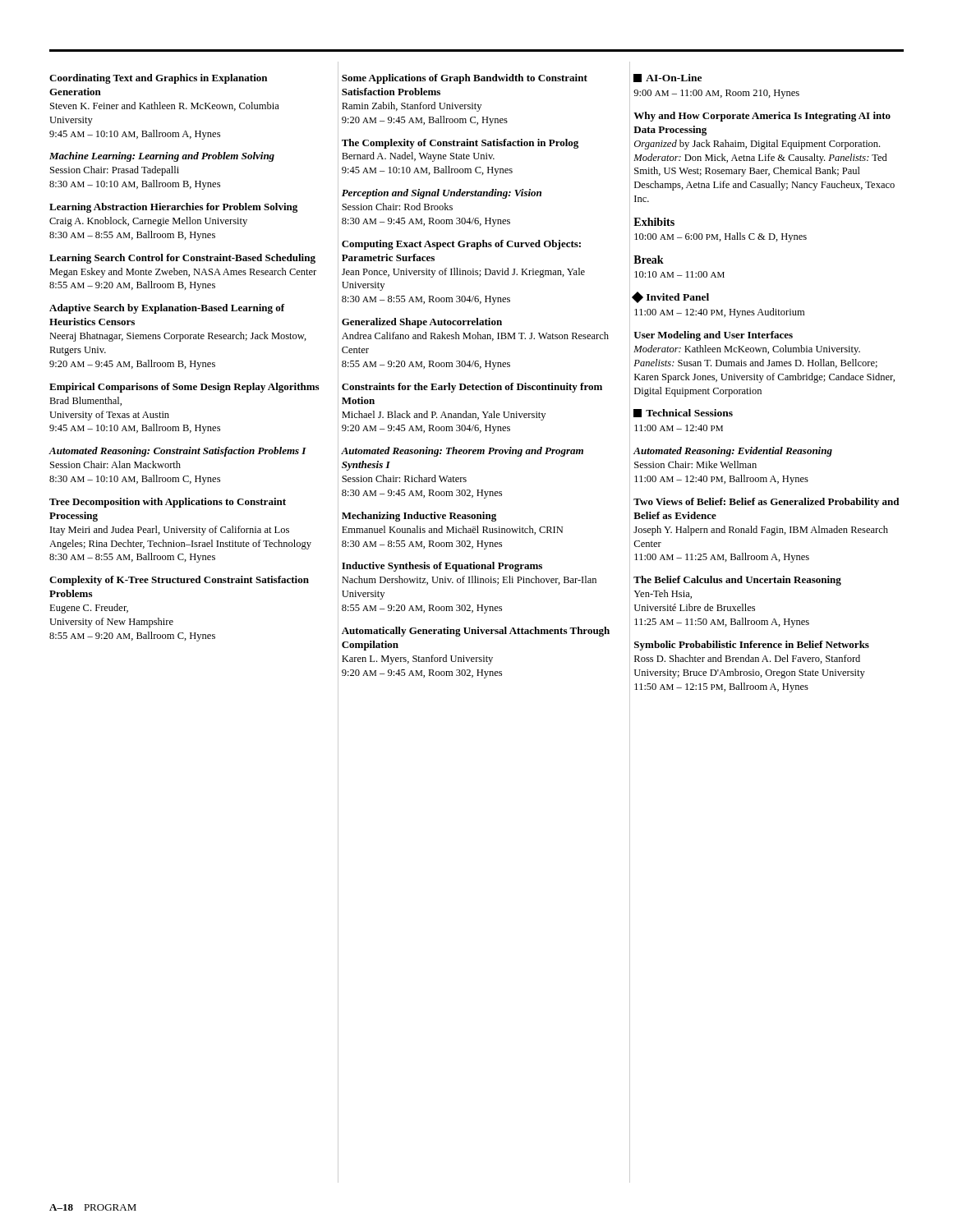Click on the list item containing "Machine Learning: Learning and Problem"

[x=184, y=171]
